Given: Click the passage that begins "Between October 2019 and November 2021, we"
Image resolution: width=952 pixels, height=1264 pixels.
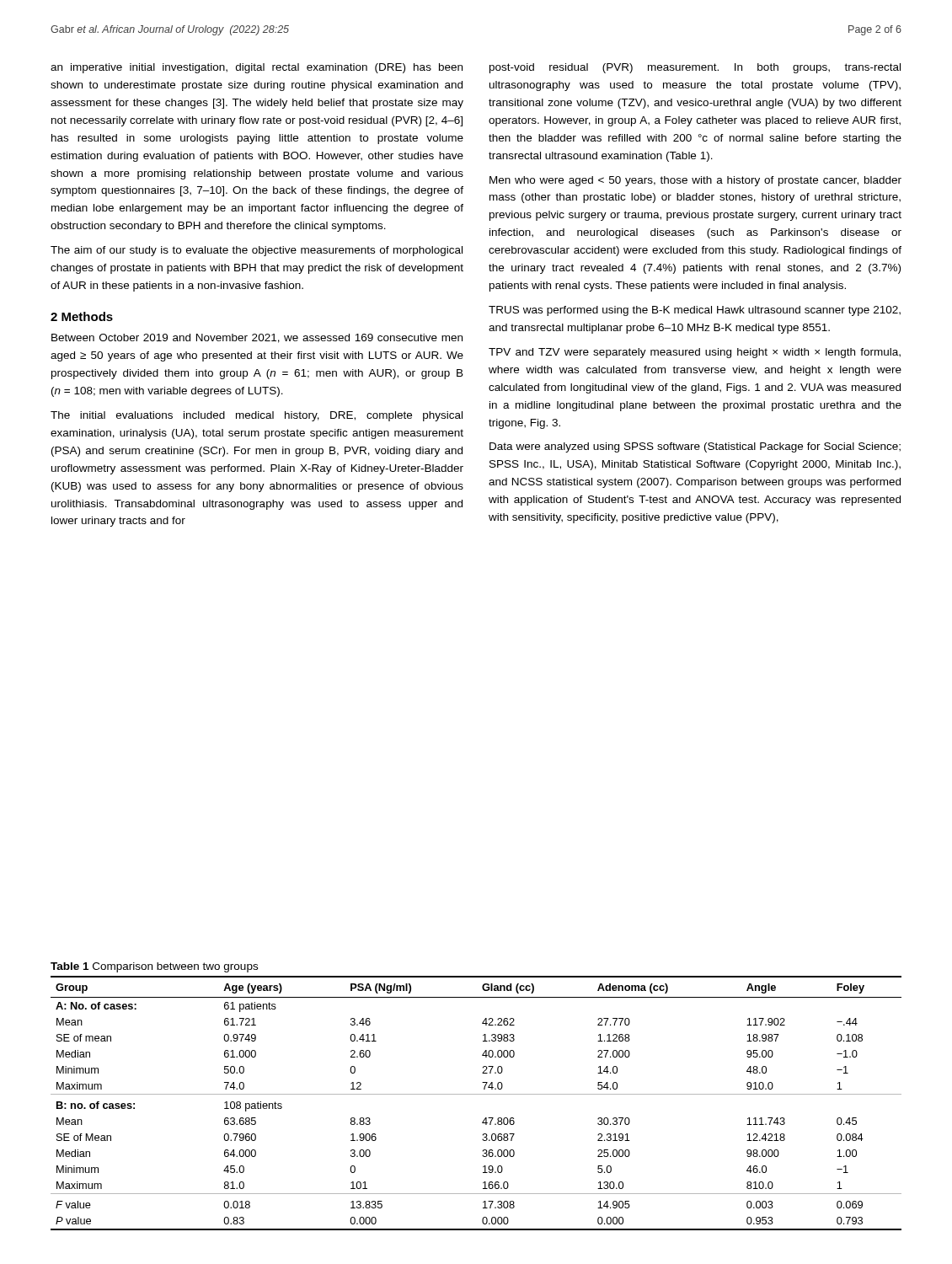Looking at the screenshot, I should [x=257, y=365].
